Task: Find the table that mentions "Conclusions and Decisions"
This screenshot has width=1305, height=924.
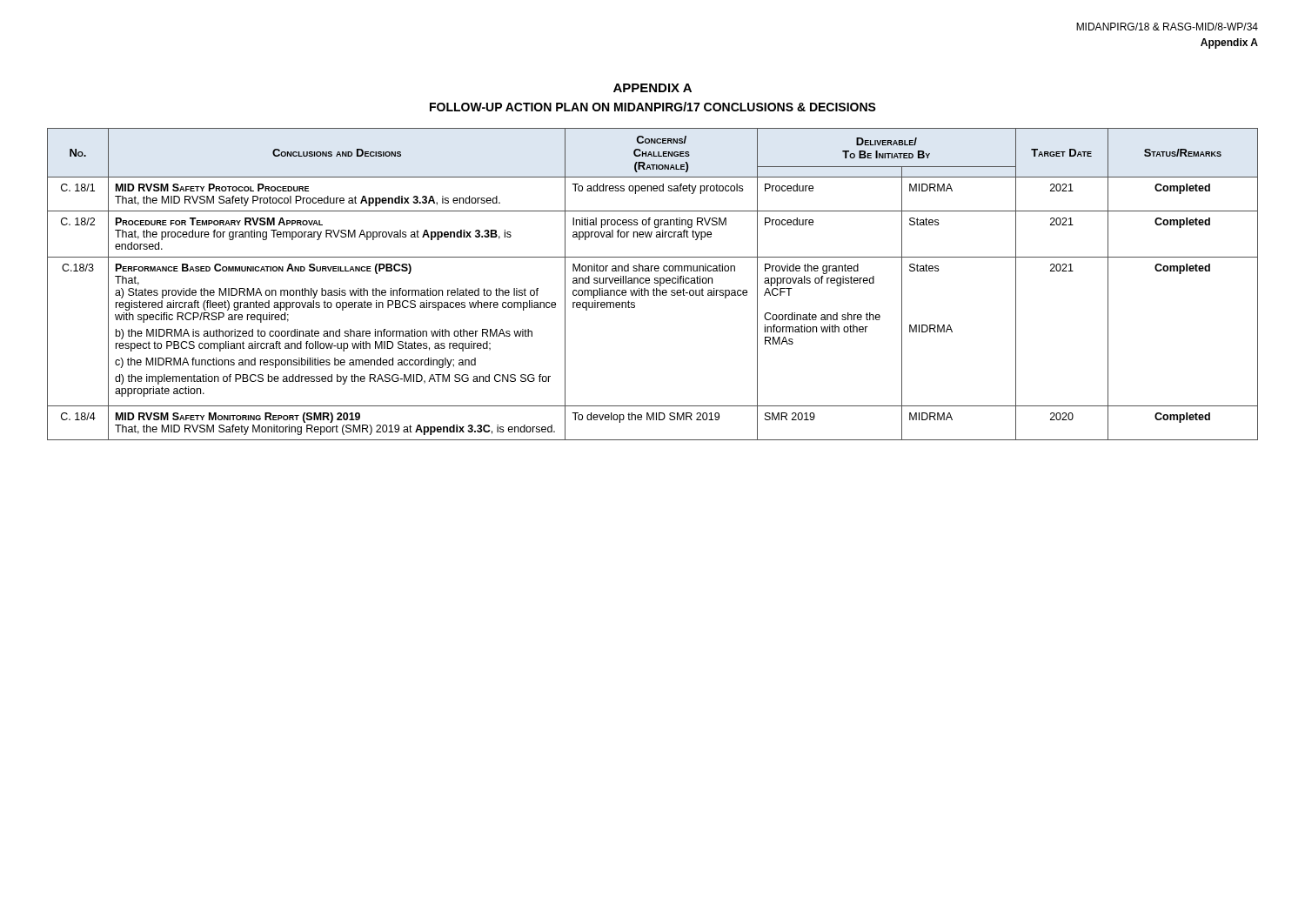Action: pos(652,284)
